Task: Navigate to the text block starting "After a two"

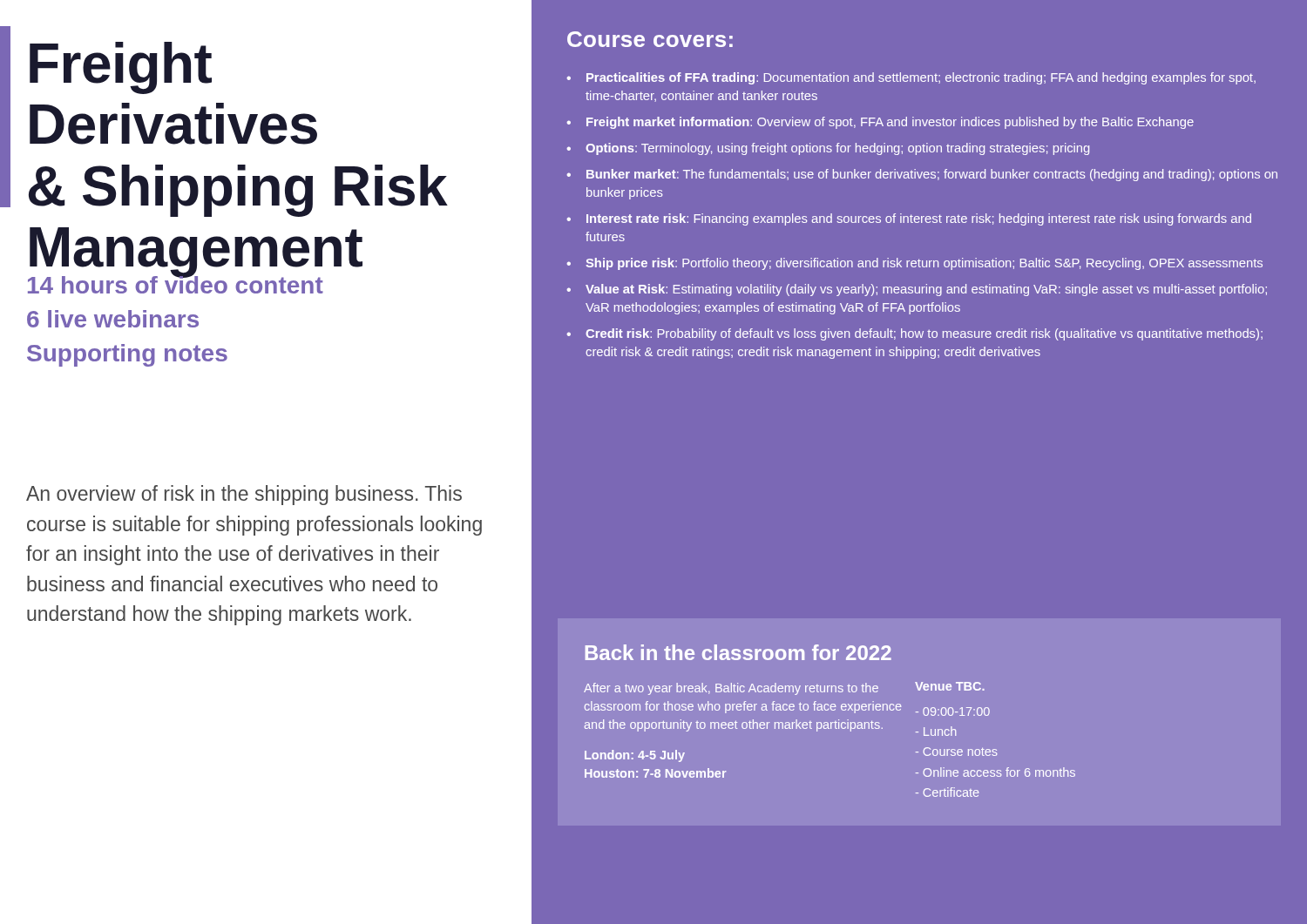Action: point(745,707)
